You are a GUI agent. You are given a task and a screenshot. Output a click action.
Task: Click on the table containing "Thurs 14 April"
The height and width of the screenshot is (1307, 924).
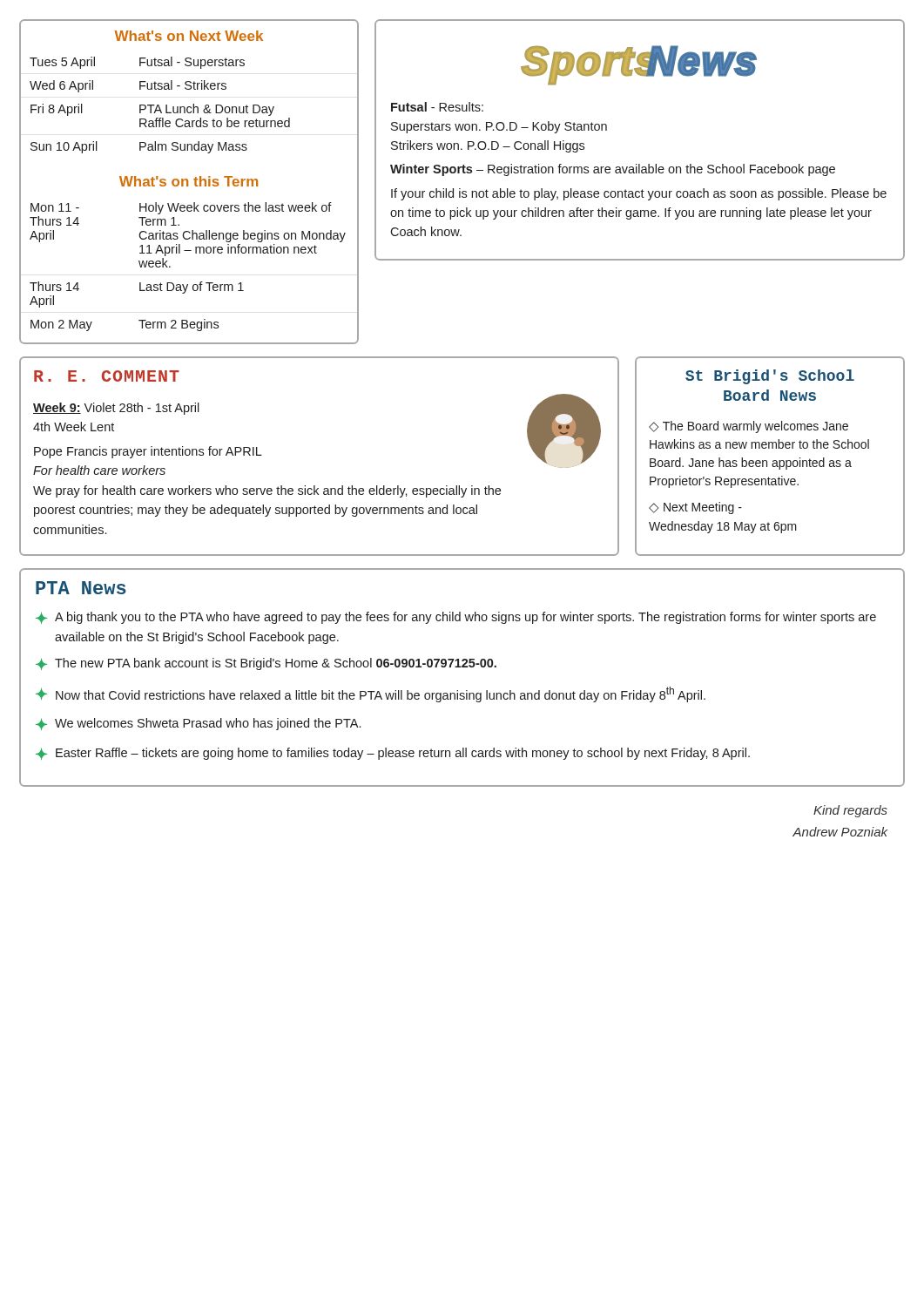tap(189, 266)
